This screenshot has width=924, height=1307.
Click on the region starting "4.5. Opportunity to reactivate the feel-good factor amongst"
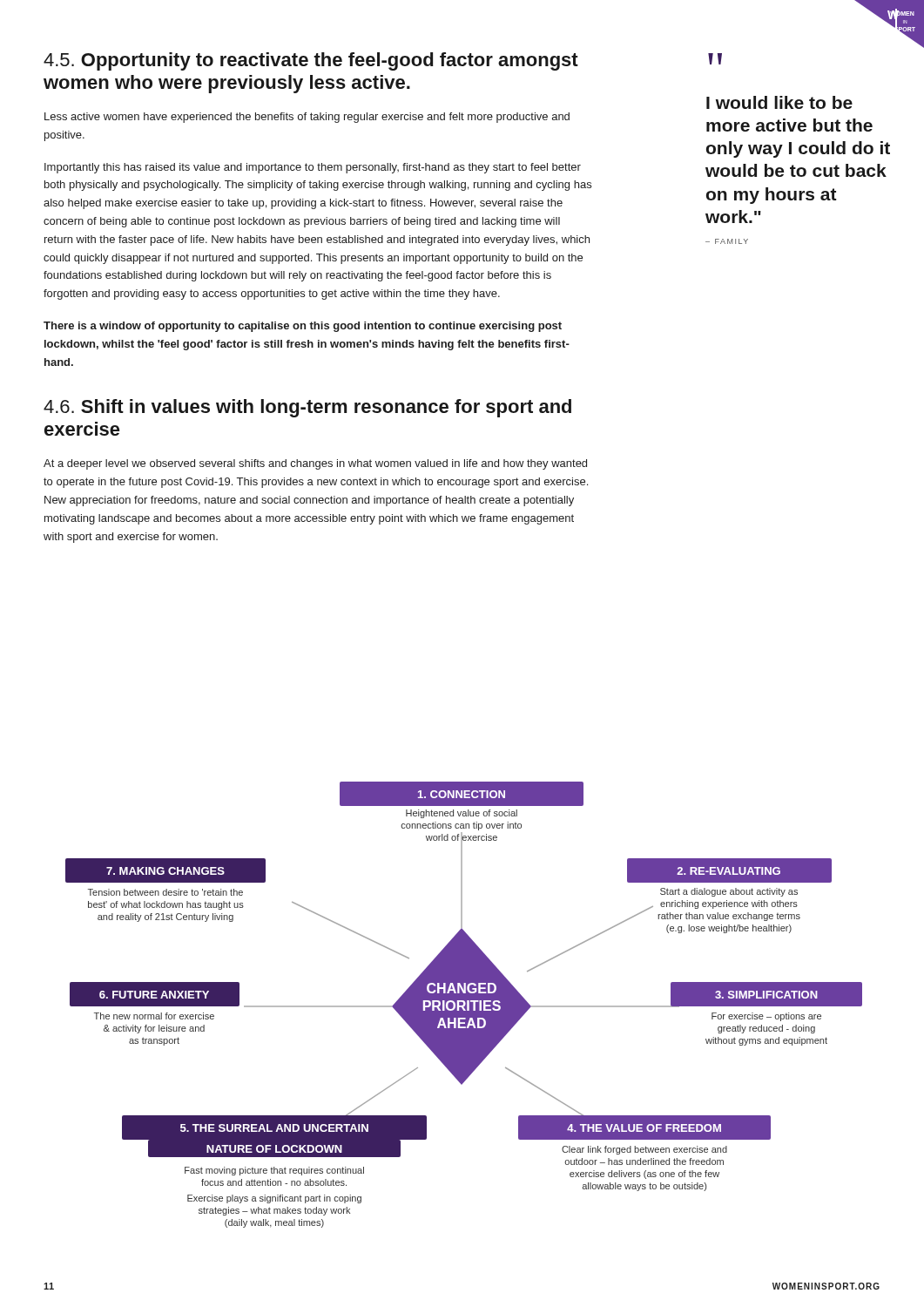click(311, 71)
